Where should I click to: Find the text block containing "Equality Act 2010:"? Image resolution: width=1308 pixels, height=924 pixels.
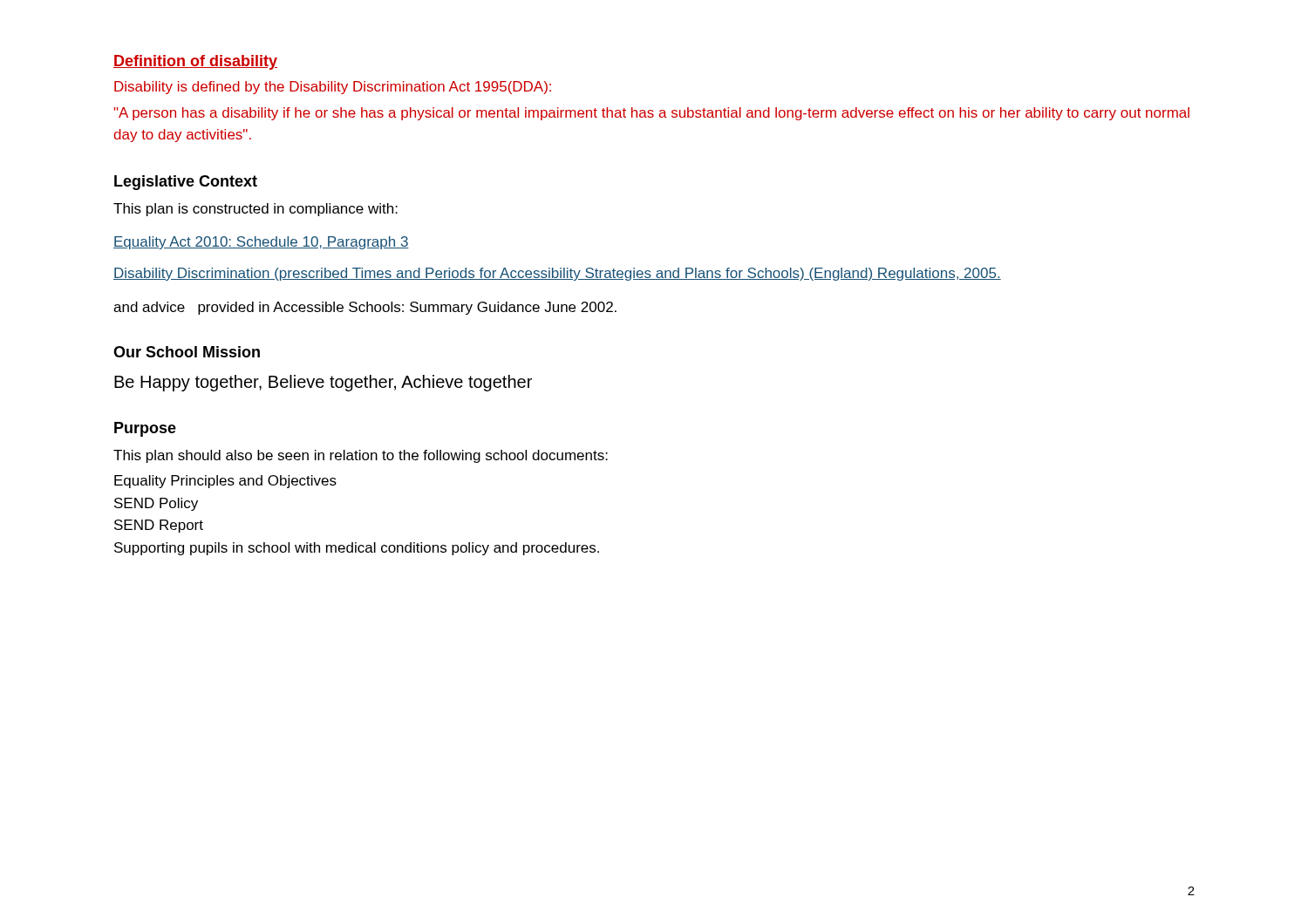pos(261,243)
